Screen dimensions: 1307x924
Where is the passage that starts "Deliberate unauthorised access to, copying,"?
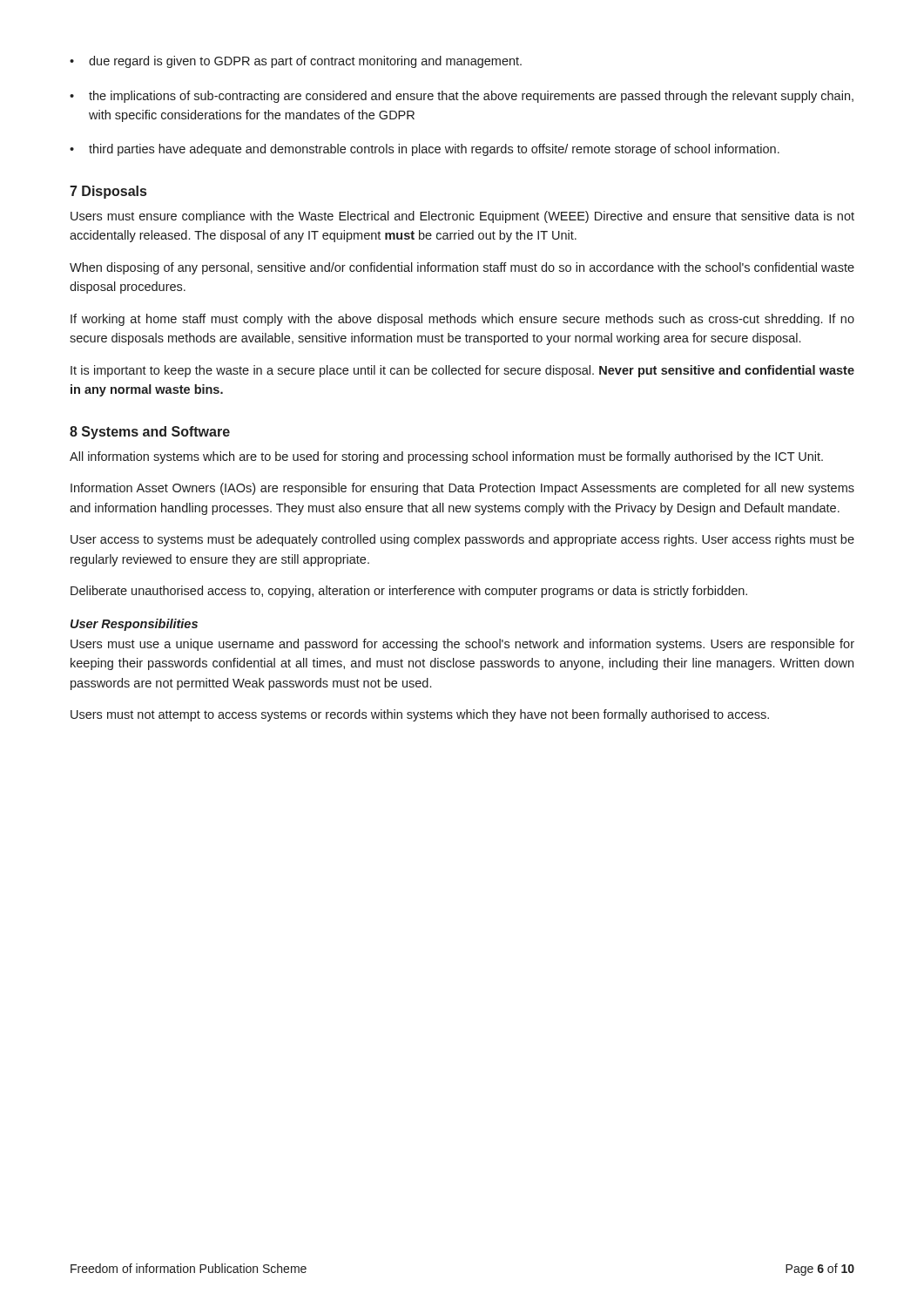tap(409, 591)
